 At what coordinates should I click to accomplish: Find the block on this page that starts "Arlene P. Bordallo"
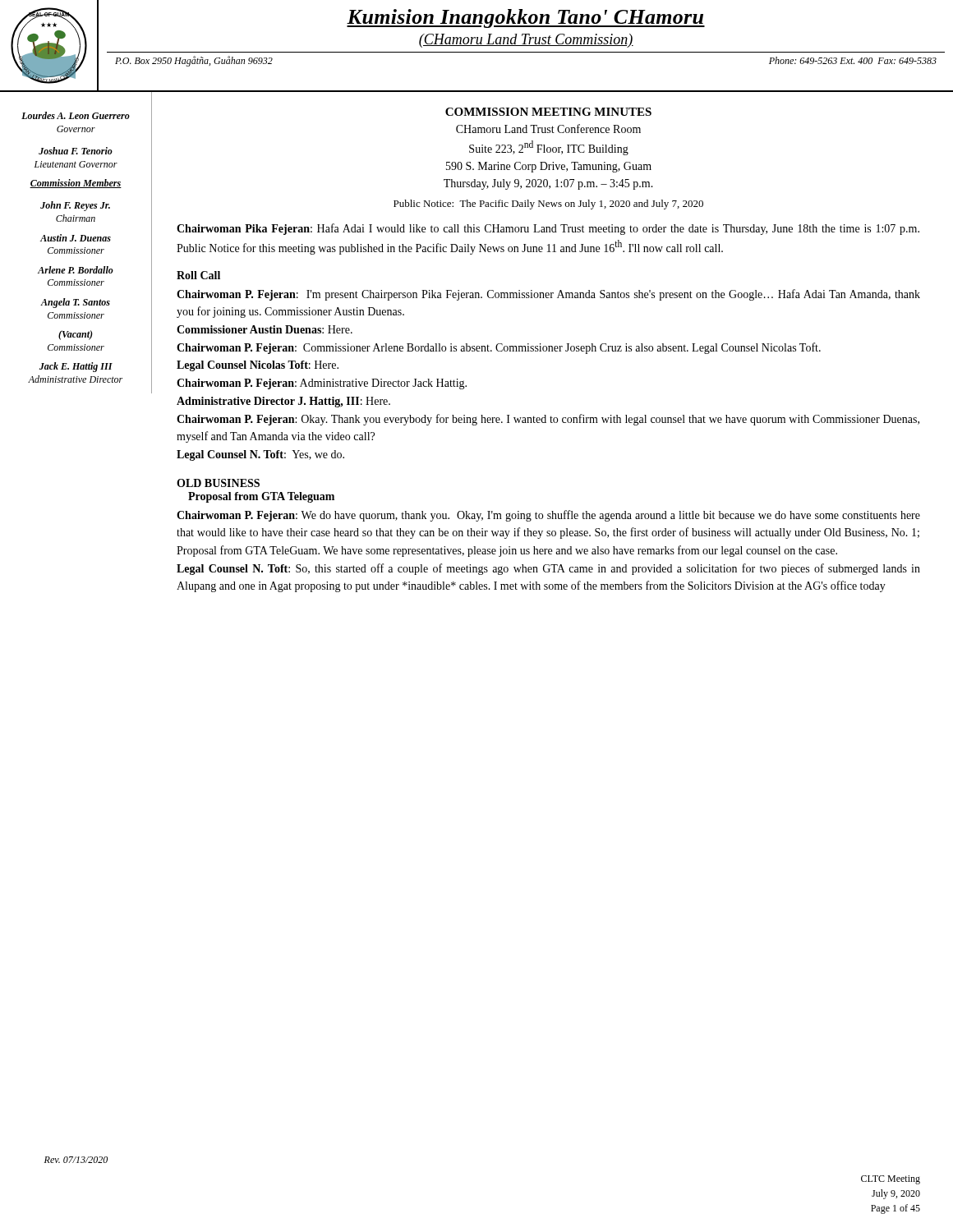[76, 277]
